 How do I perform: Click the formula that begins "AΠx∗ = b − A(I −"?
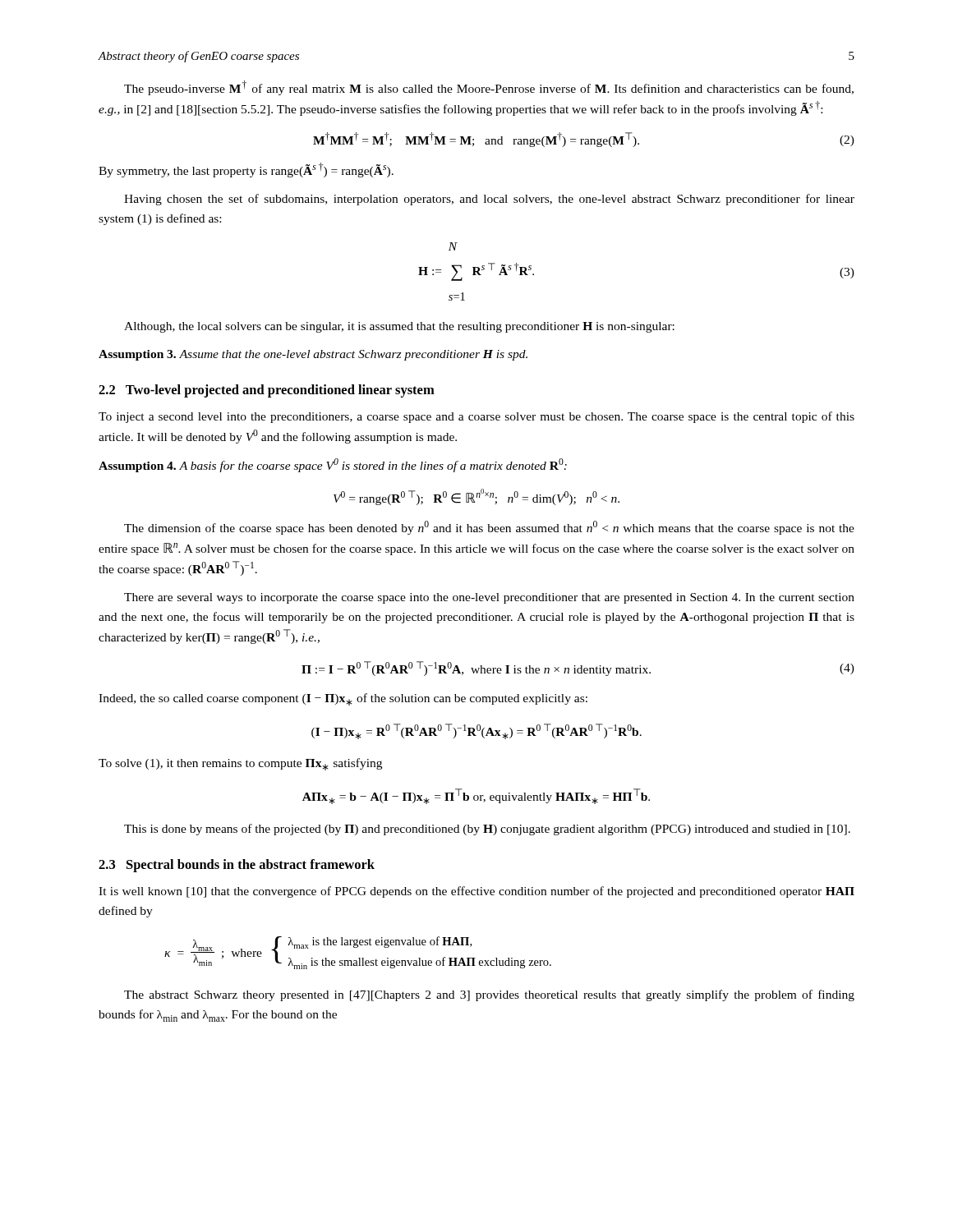(476, 797)
